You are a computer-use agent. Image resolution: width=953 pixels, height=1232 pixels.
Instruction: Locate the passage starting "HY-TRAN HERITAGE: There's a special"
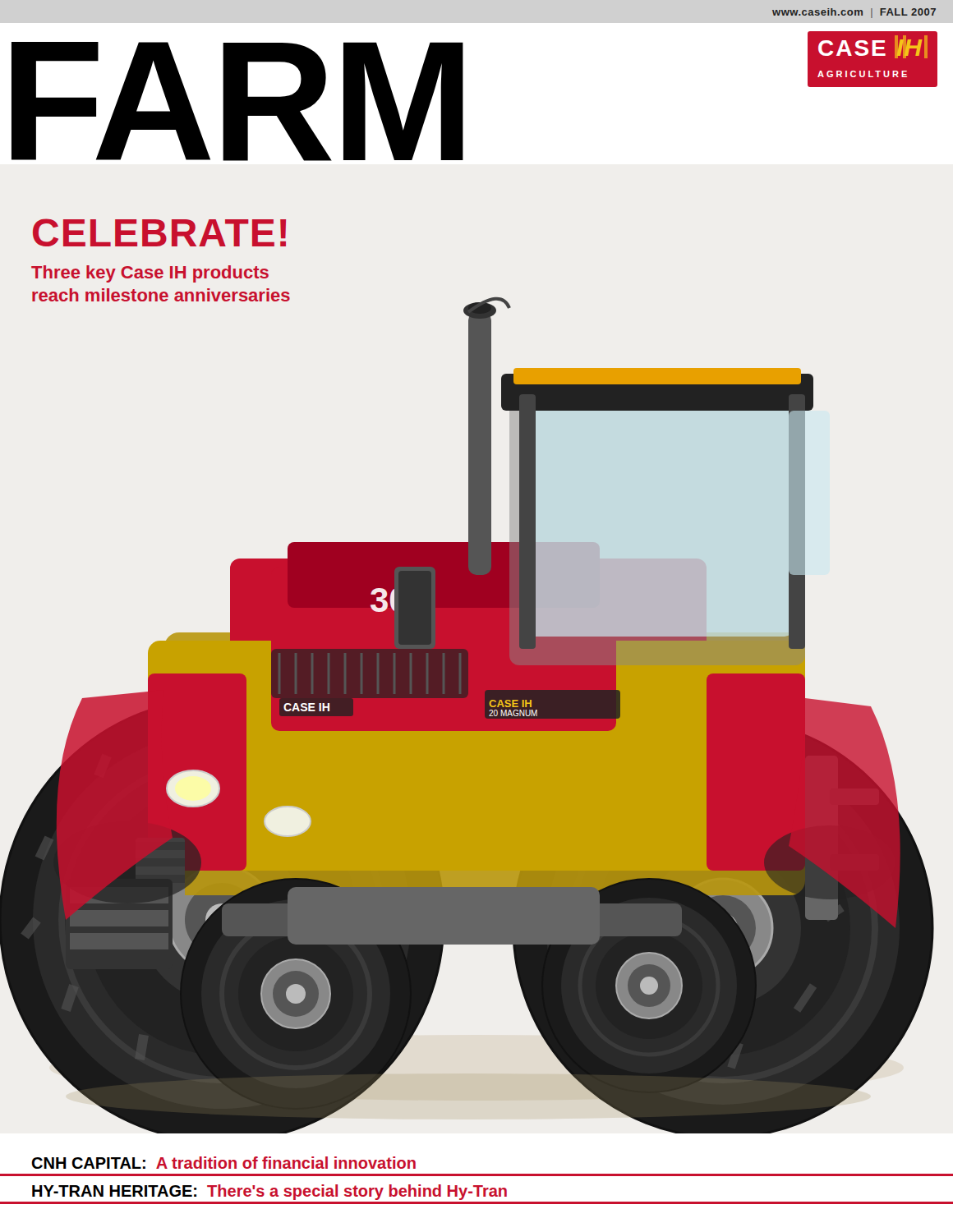click(x=270, y=1191)
